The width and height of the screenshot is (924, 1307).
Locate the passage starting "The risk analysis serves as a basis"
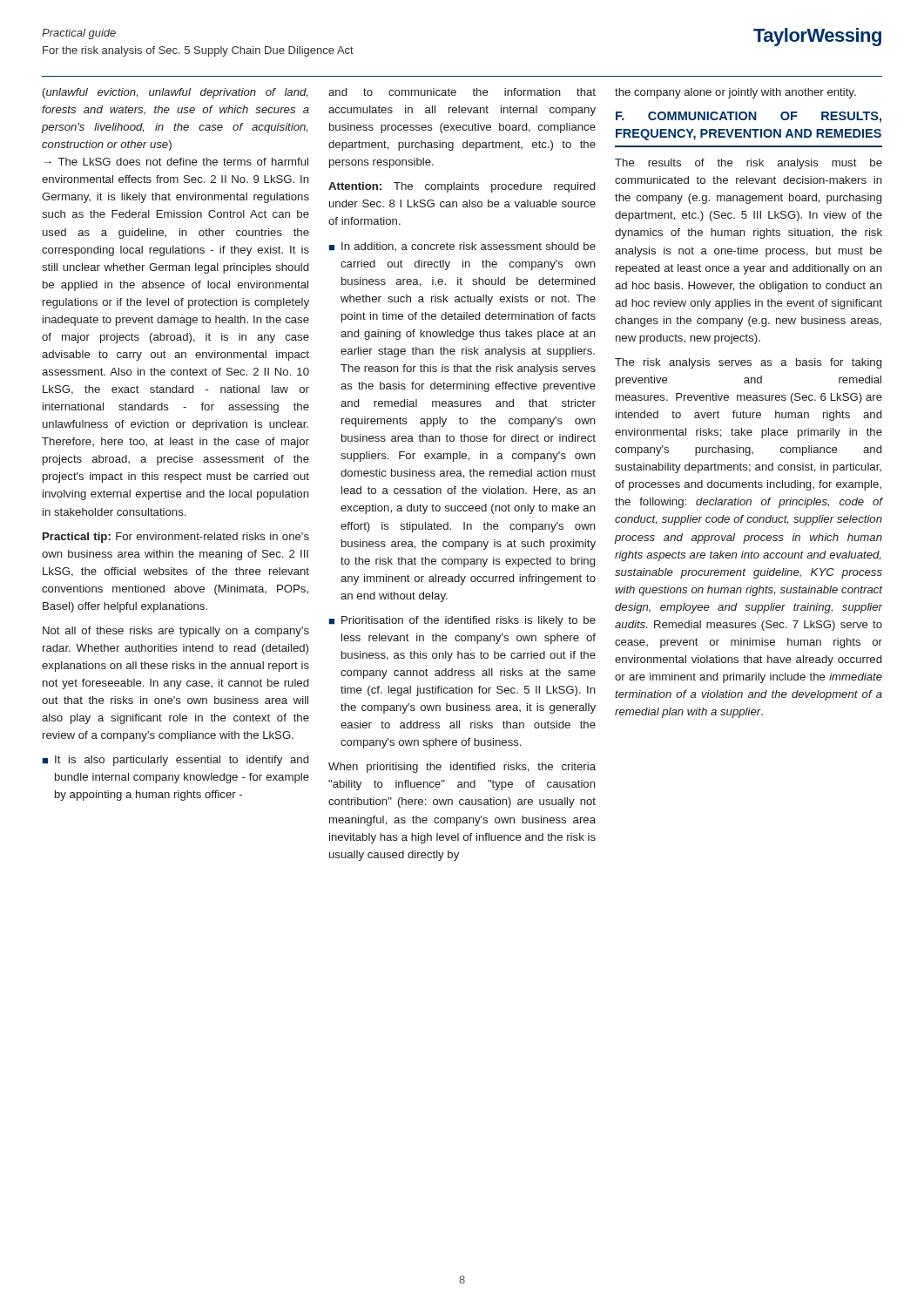click(749, 537)
